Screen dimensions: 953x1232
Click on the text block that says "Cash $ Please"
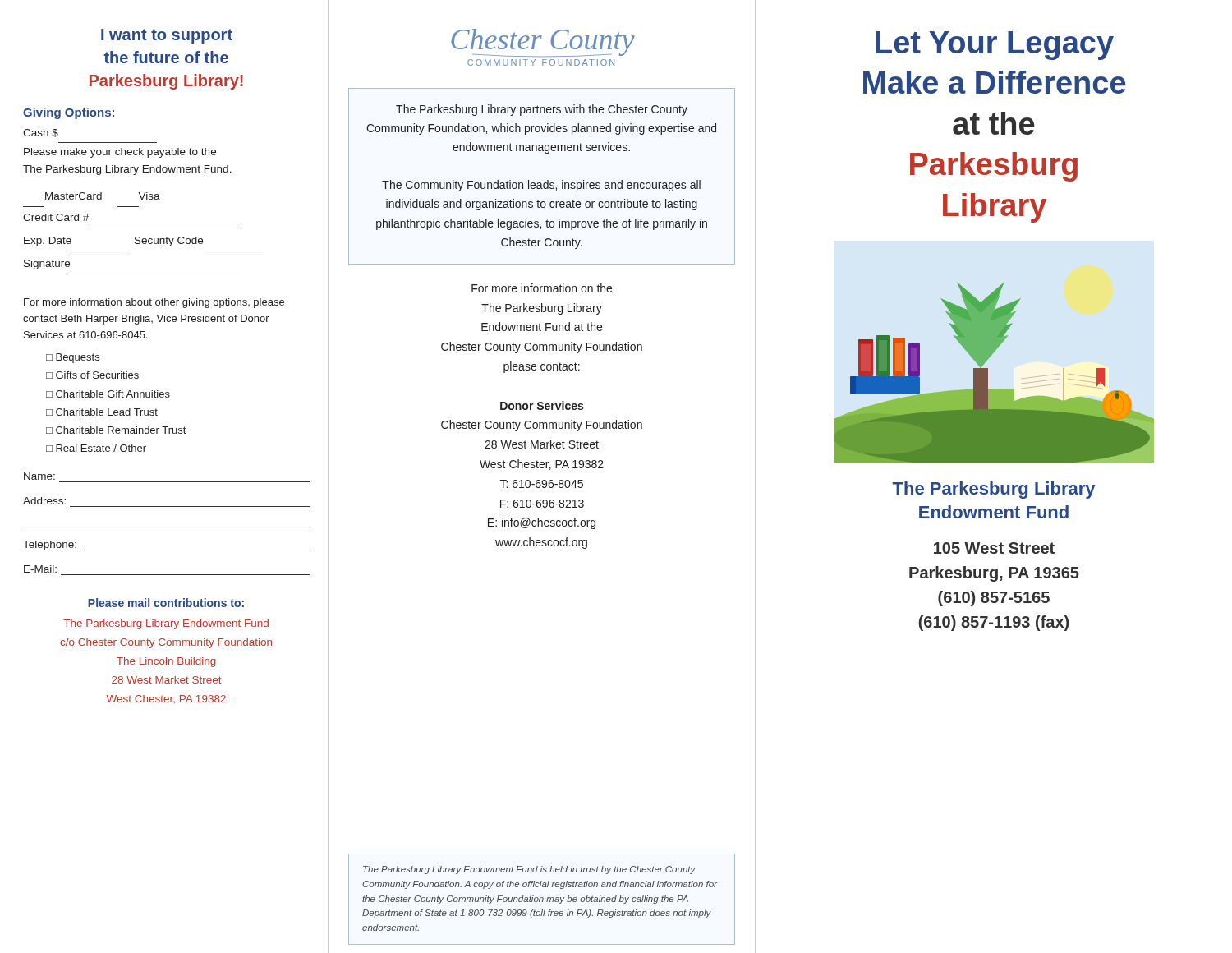128,150
